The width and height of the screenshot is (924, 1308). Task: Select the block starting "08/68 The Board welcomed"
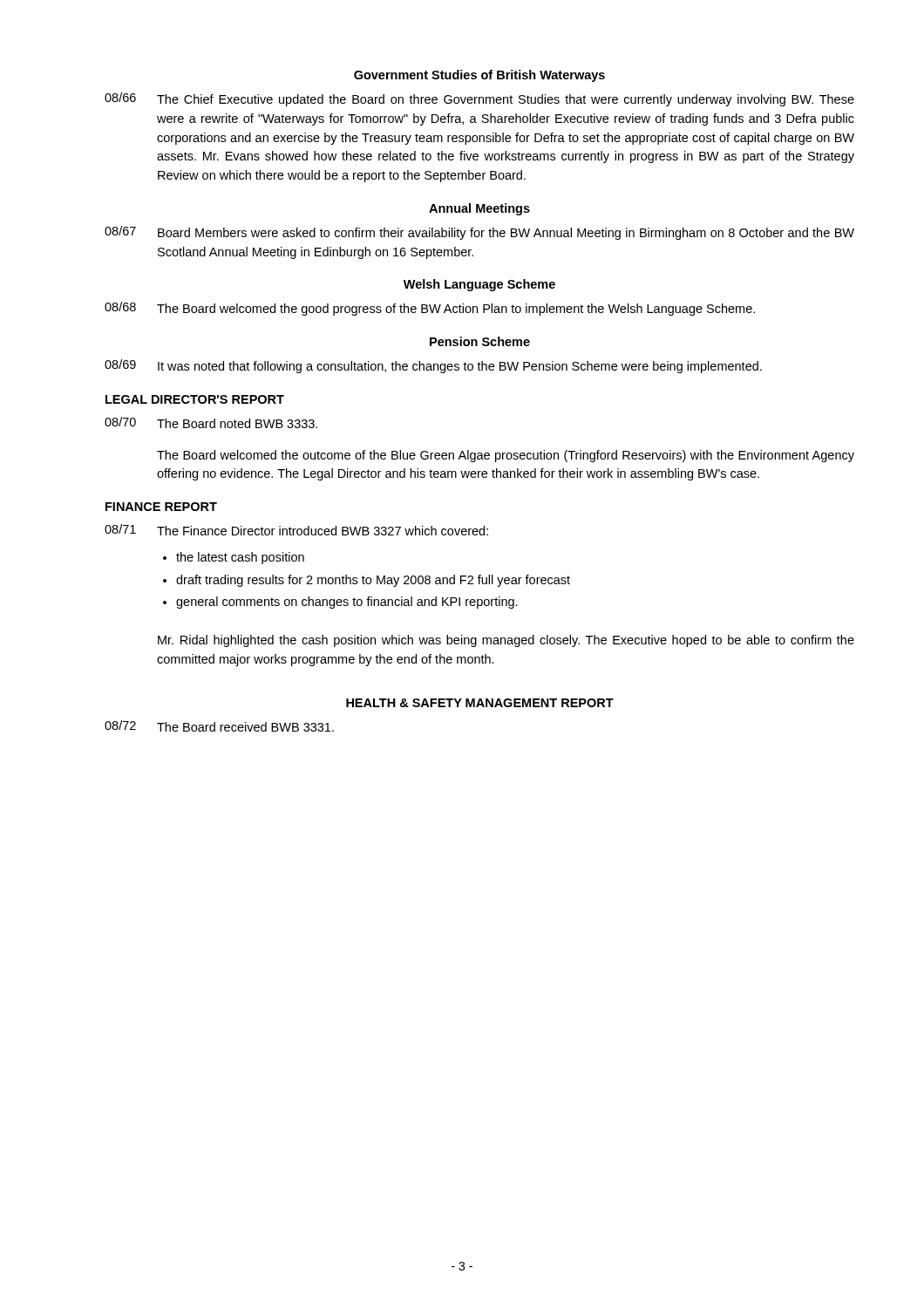tap(479, 310)
